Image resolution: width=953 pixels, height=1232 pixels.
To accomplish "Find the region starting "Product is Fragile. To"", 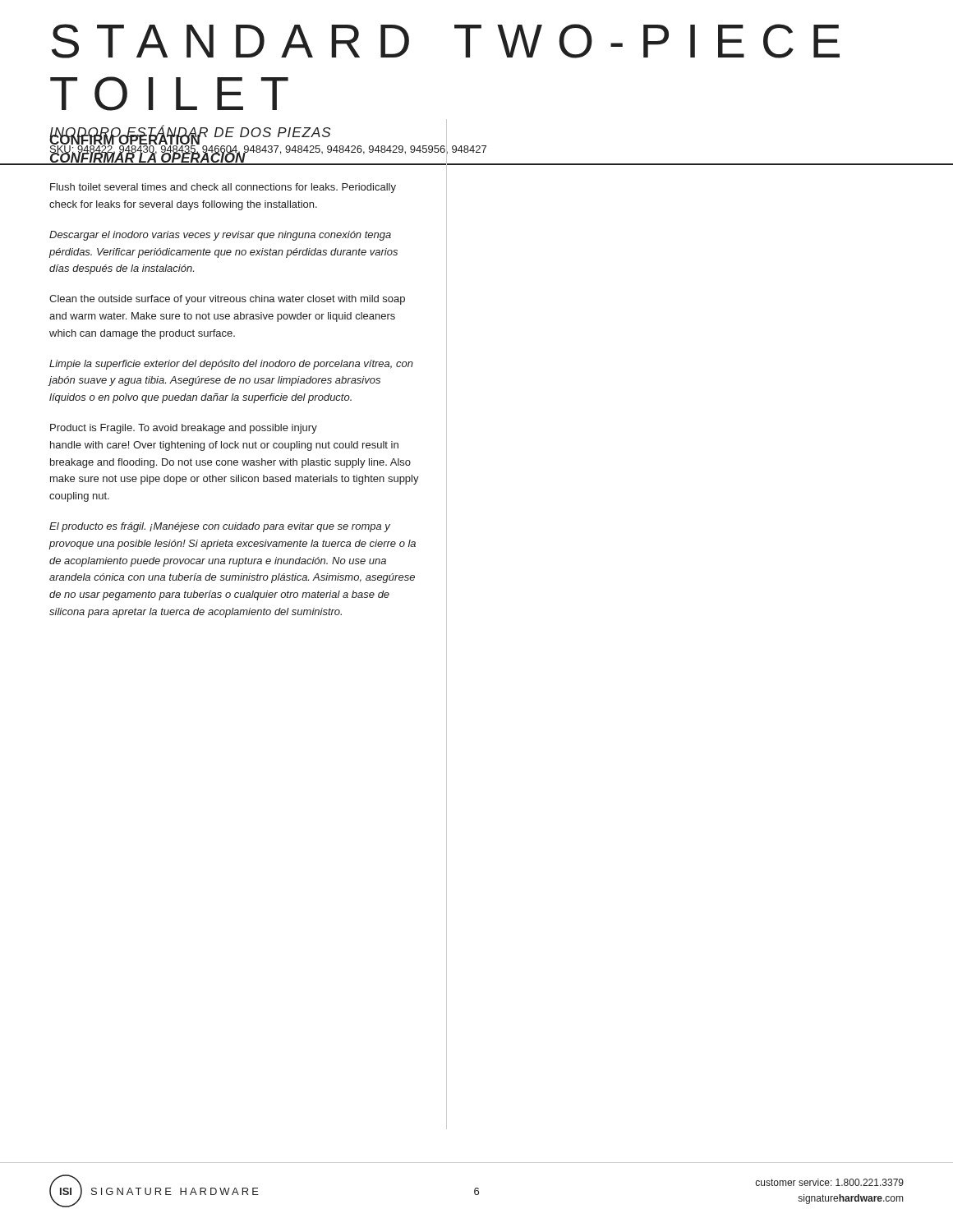I will pyautogui.click(x=234, y=462).
